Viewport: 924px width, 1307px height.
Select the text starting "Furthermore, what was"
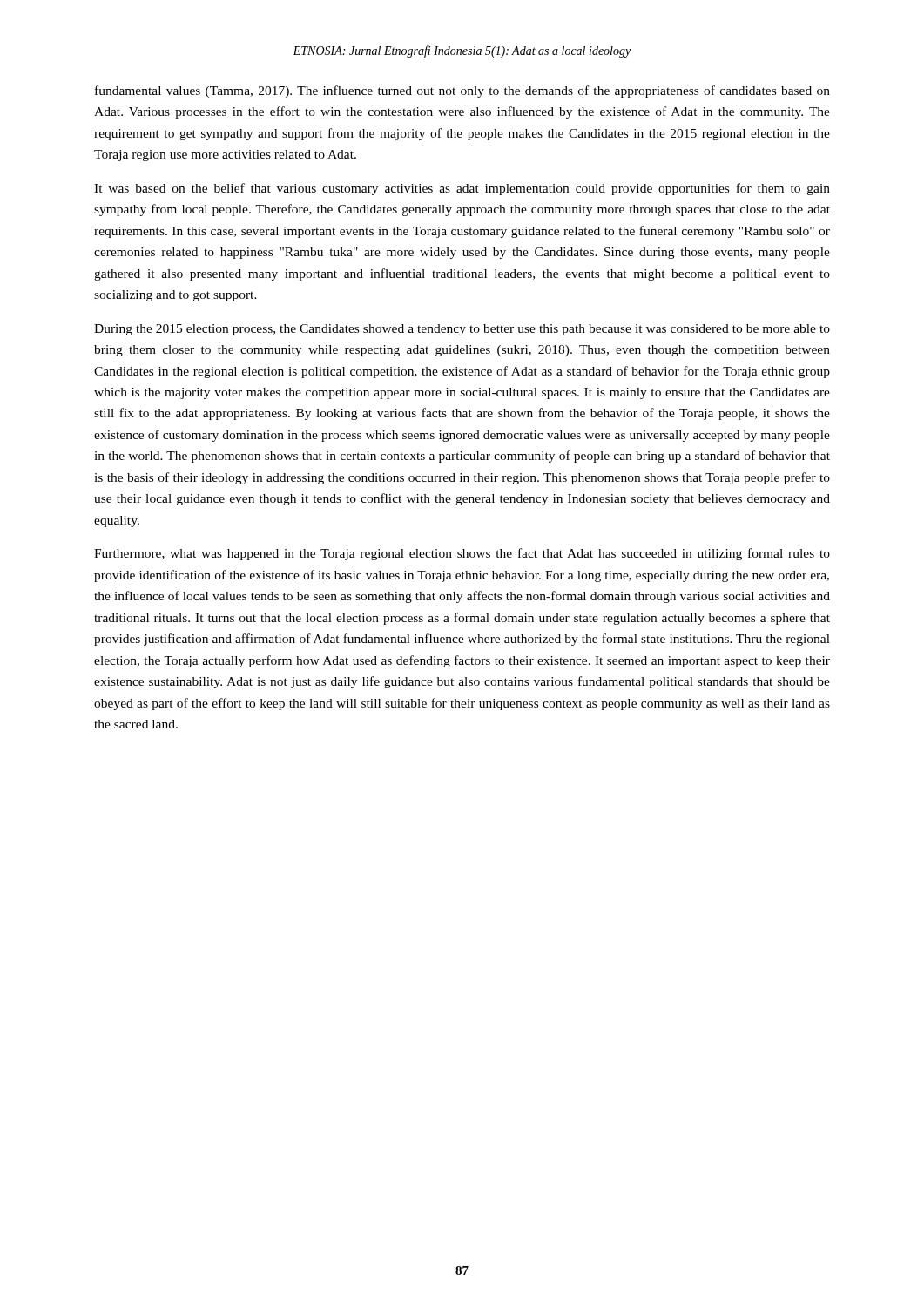(462, 639)
